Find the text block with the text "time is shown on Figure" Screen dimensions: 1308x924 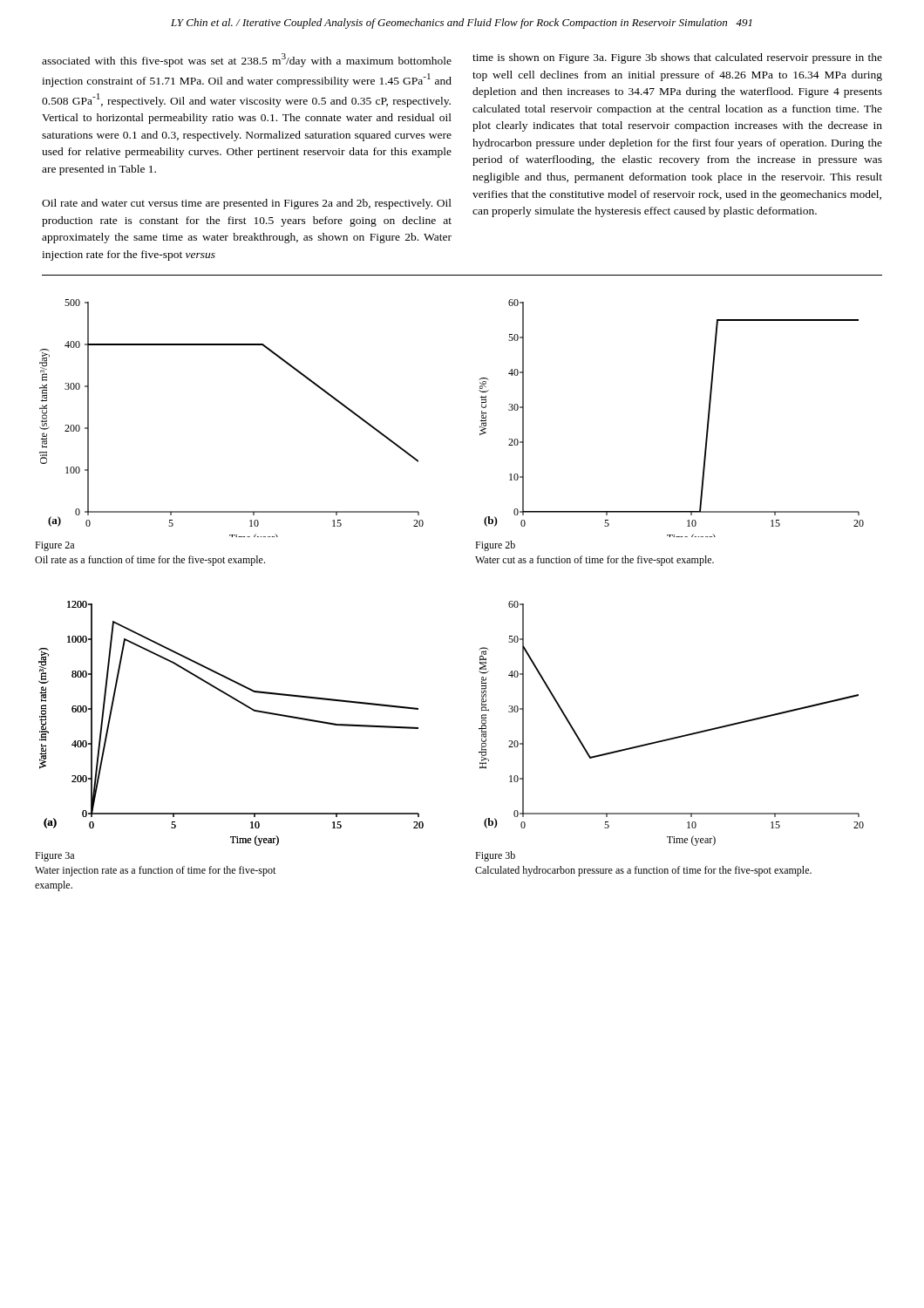[677, 134]
